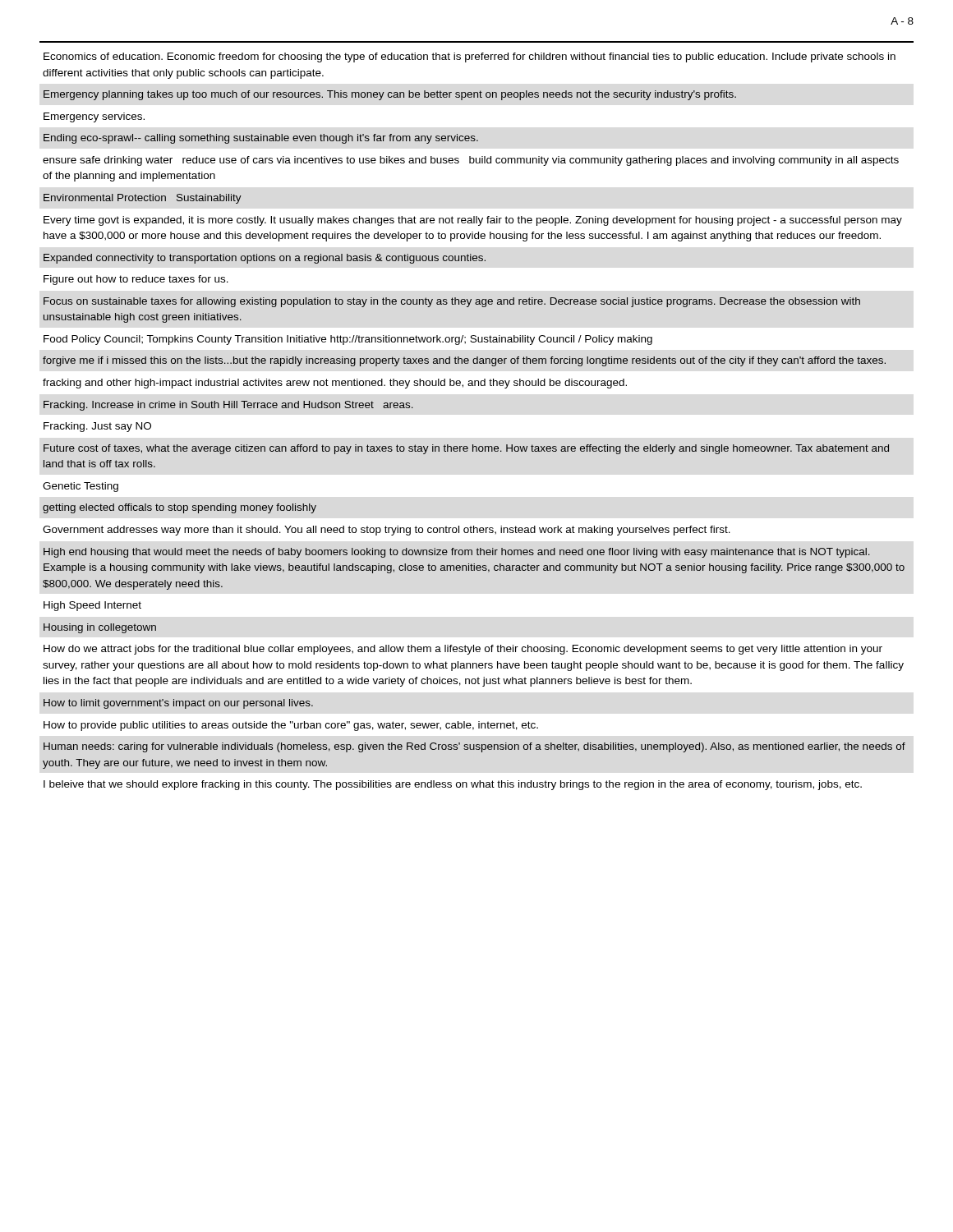The height and width of the screenshot is (1232, 953).
Task: Find the passage starting "High end housing that"
Action: [474, 567]
